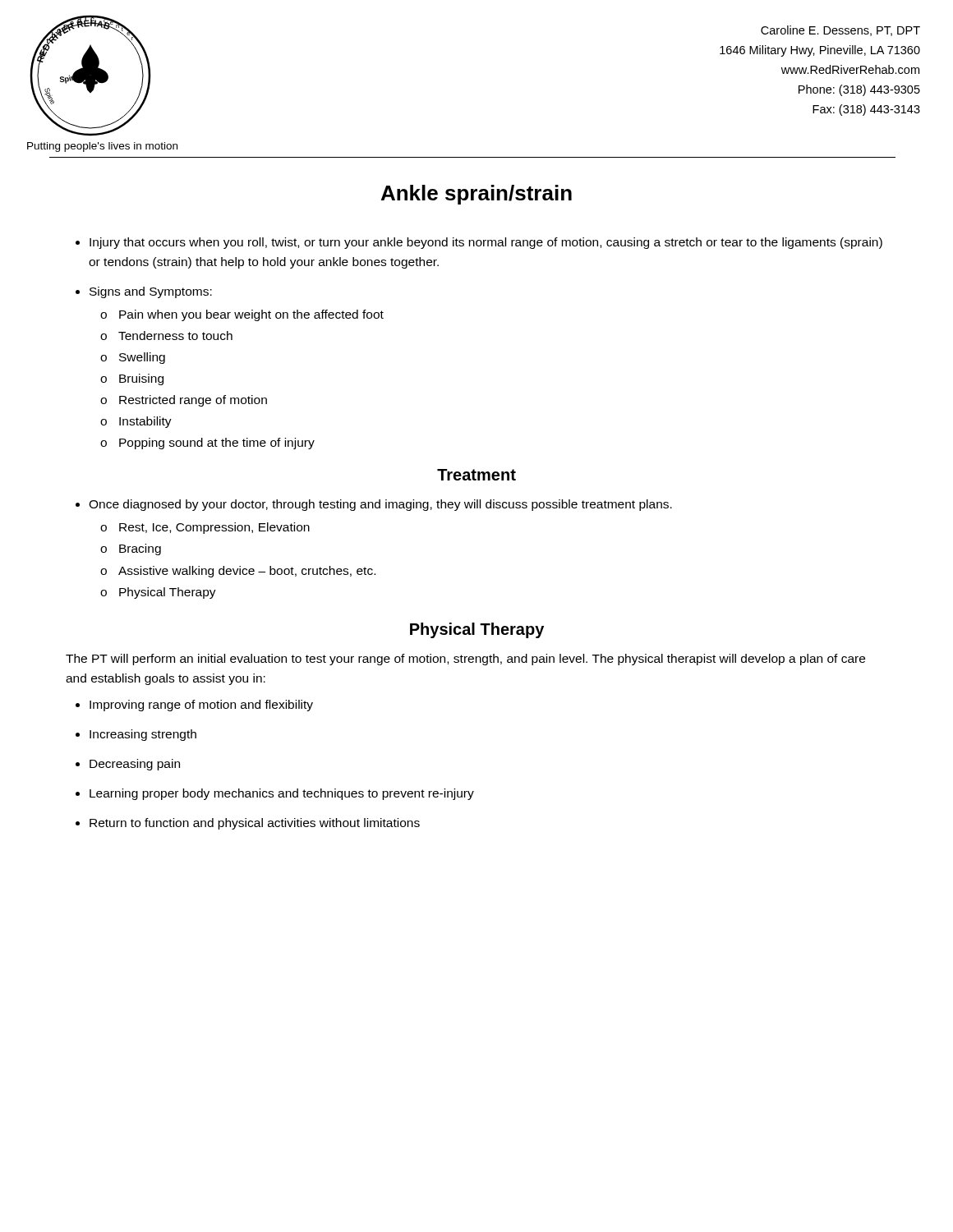Viewport: 953px width, 1232px height.
Task: Select the list item containing "Injury that occurs when you roll, twist, or"
Action: 486,252
